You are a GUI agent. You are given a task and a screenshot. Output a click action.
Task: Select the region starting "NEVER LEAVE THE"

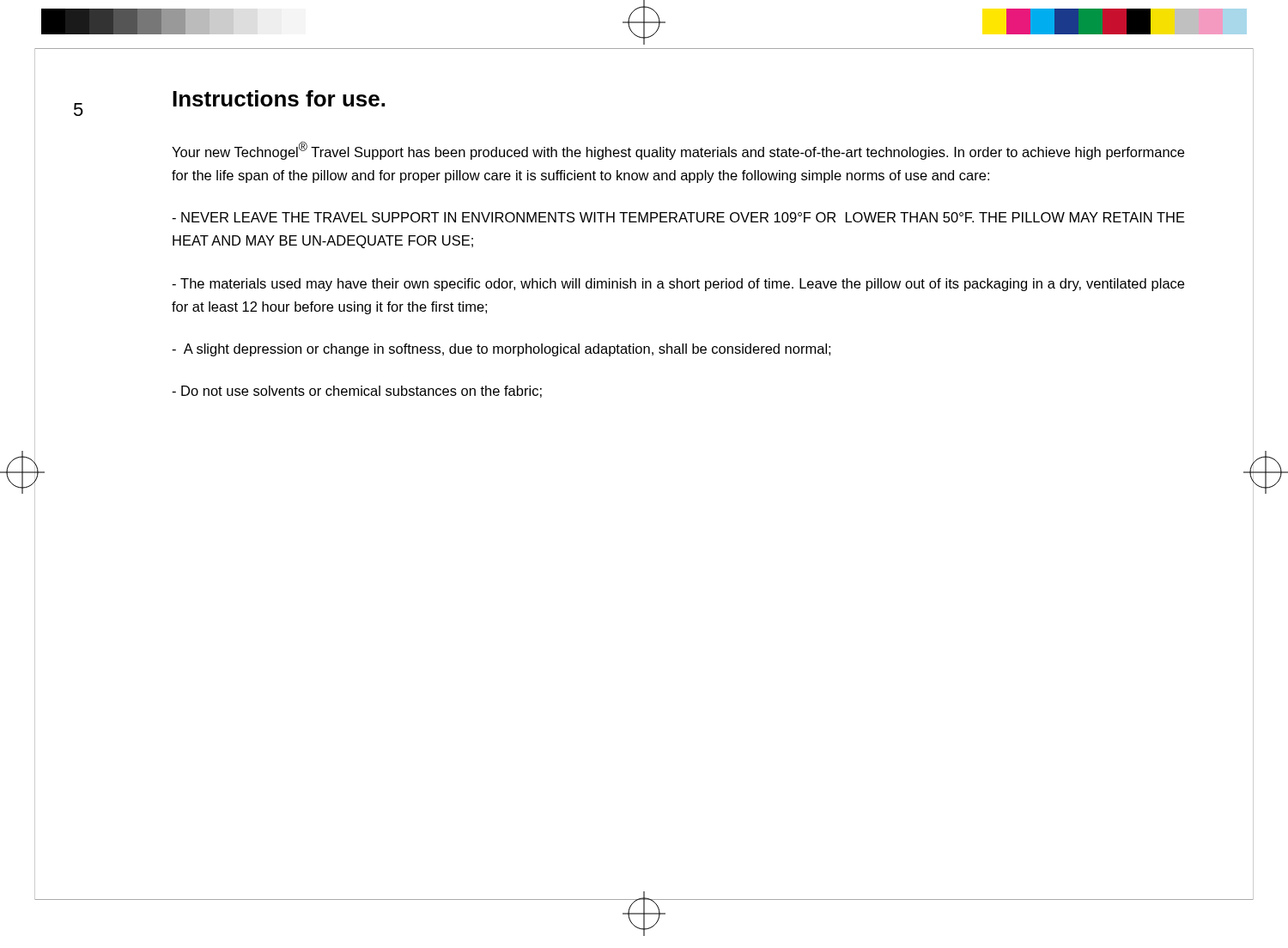point(678,230)
